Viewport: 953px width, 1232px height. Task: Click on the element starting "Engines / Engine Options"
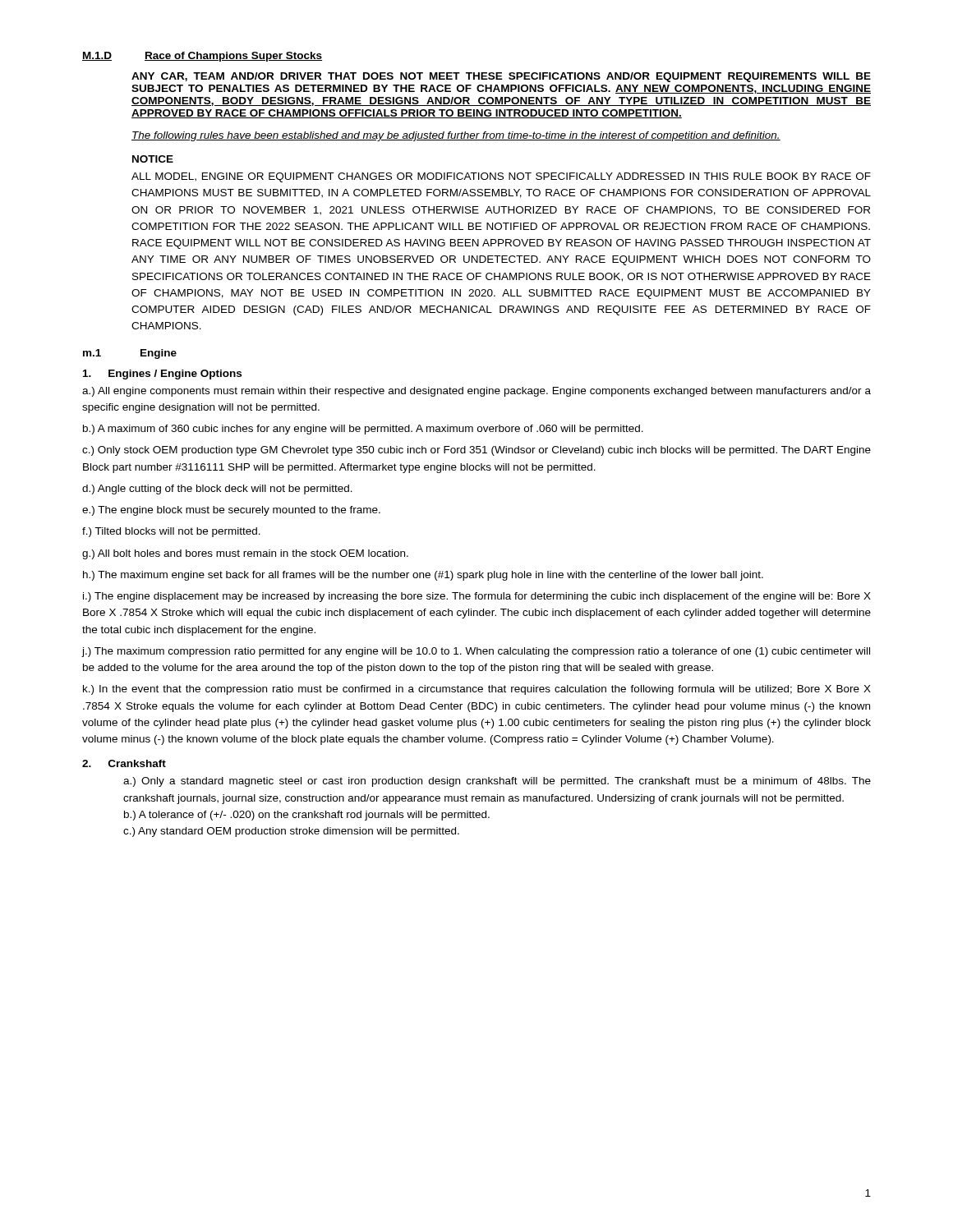pyautogui.click(x=162, y=373)
